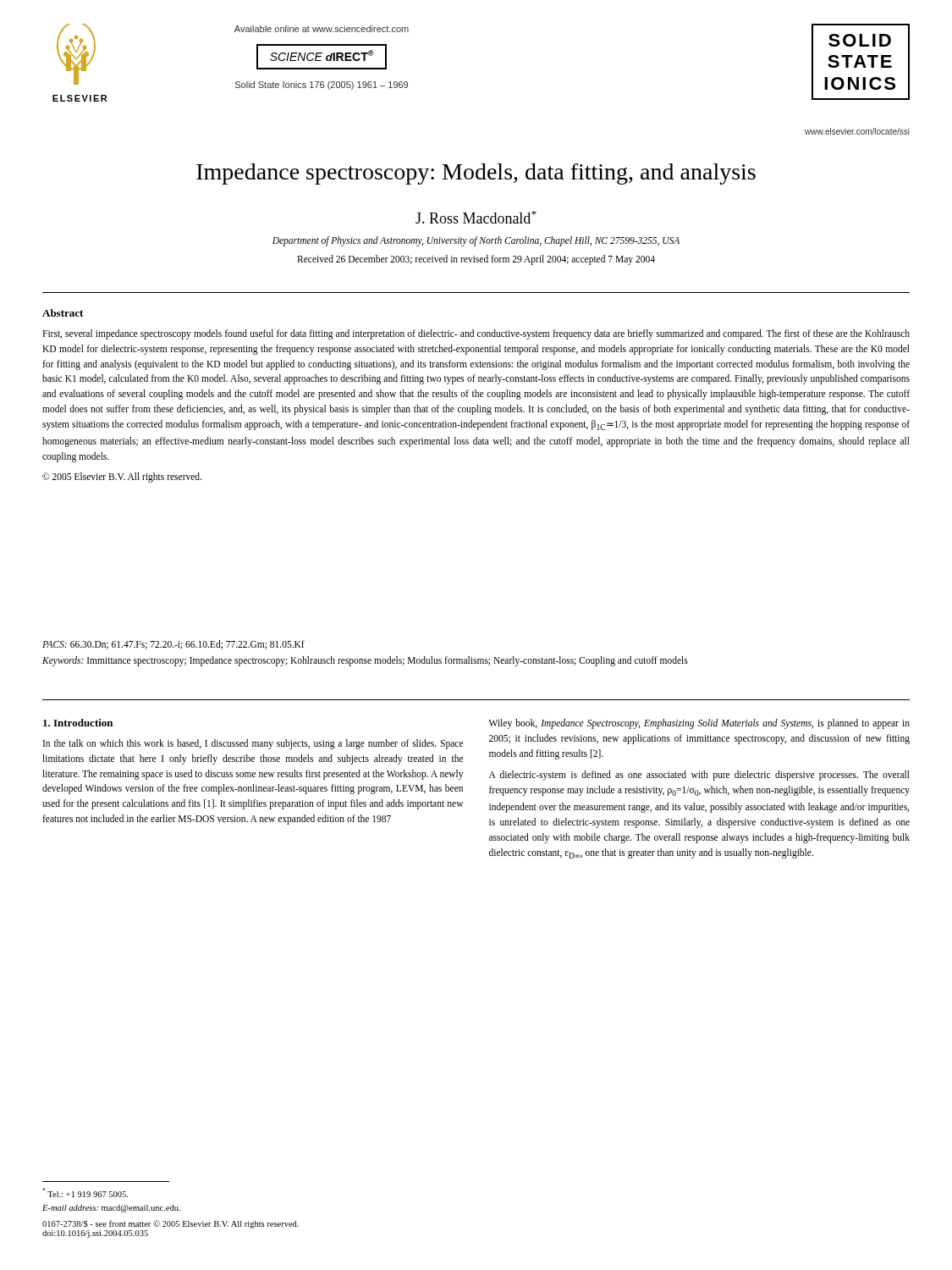The image size is (952, 1270).
Task: Select the text block that reads "Wiley book, Impedance Spectroscopy, Emphasizing Solid"
Action: pos(699,738)
